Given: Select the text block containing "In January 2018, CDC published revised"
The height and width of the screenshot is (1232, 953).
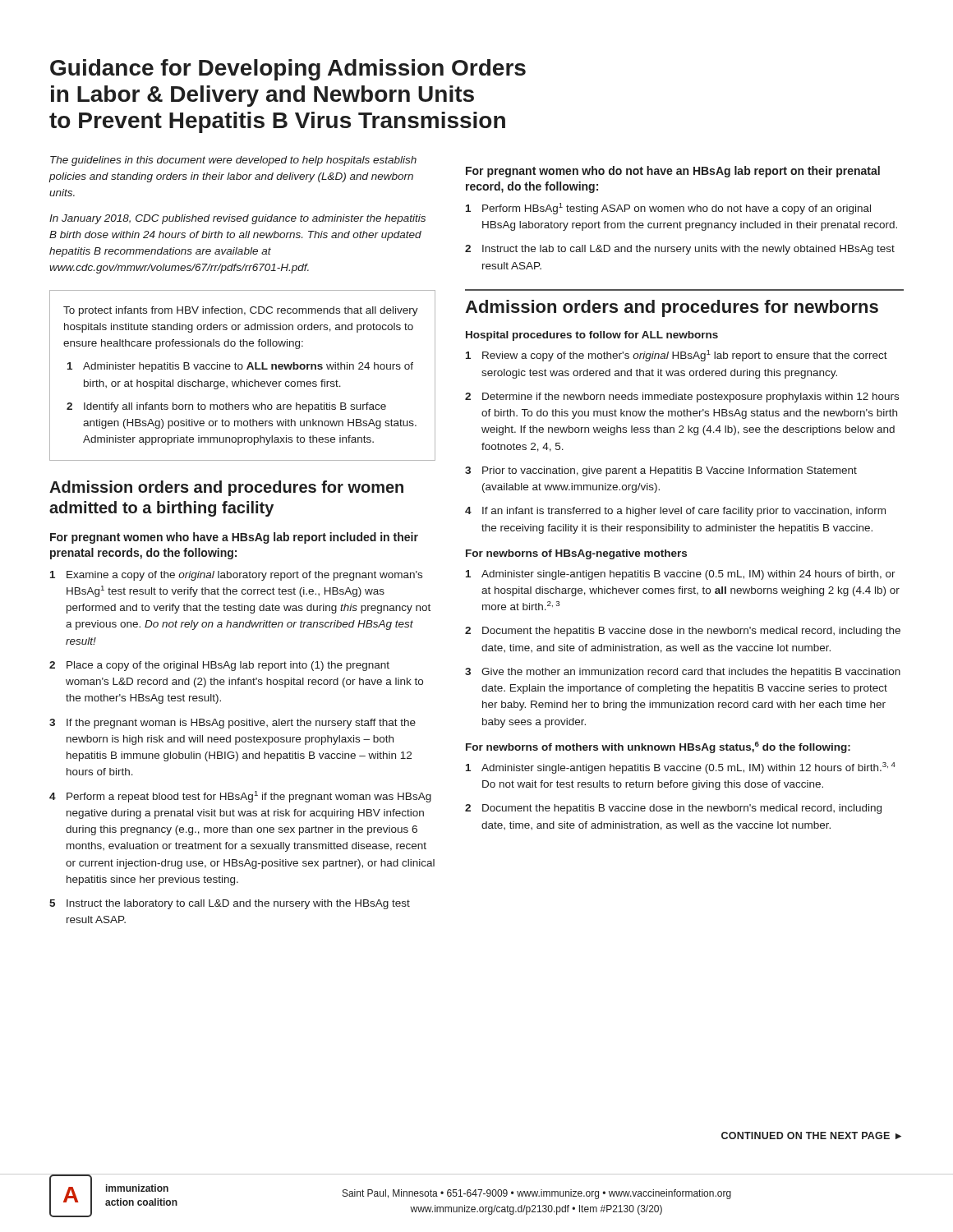Looking at the screenshot, I should (238, 243).
